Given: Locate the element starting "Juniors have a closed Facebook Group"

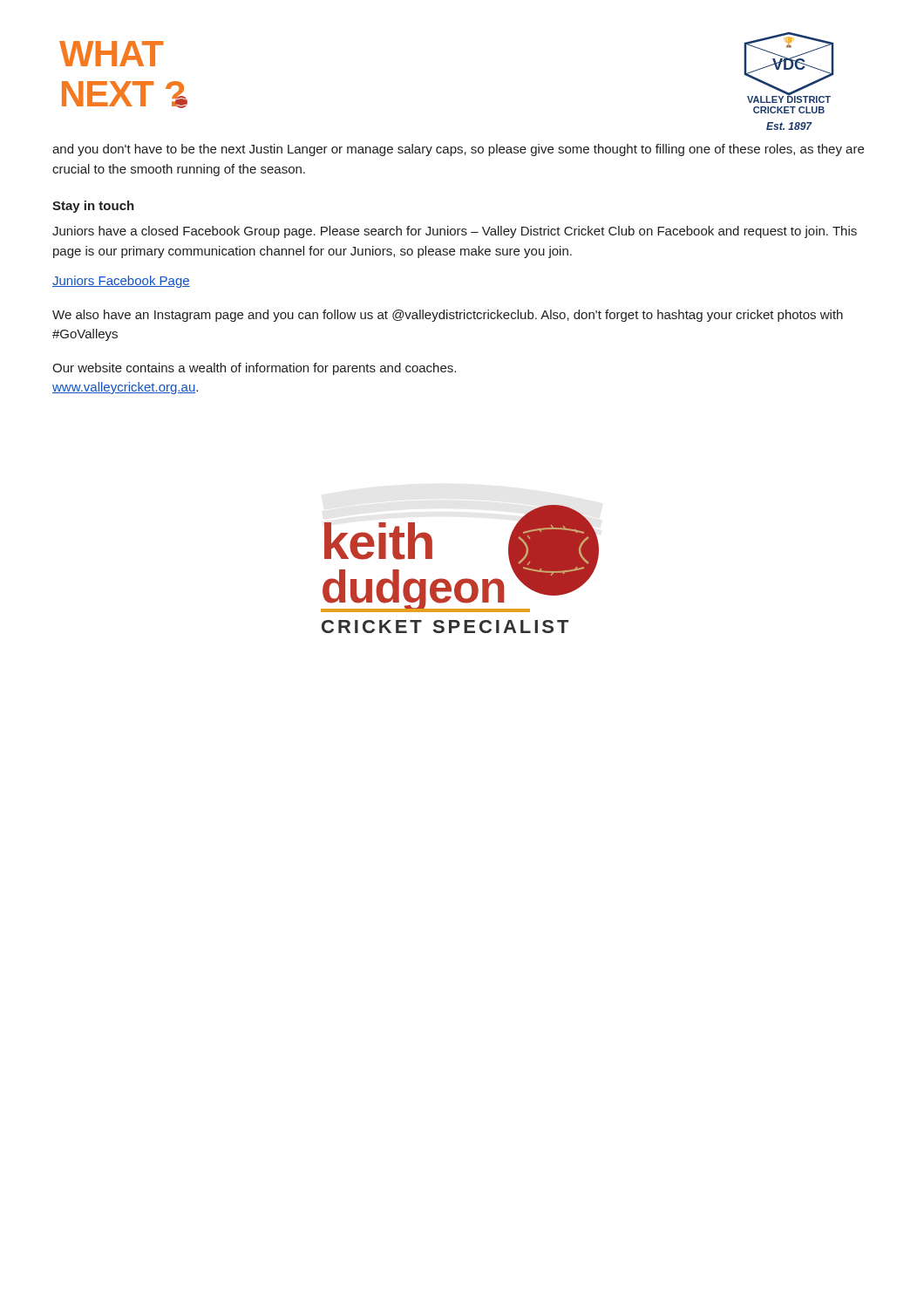Looking at the screenshot, I should coord(455,240).
